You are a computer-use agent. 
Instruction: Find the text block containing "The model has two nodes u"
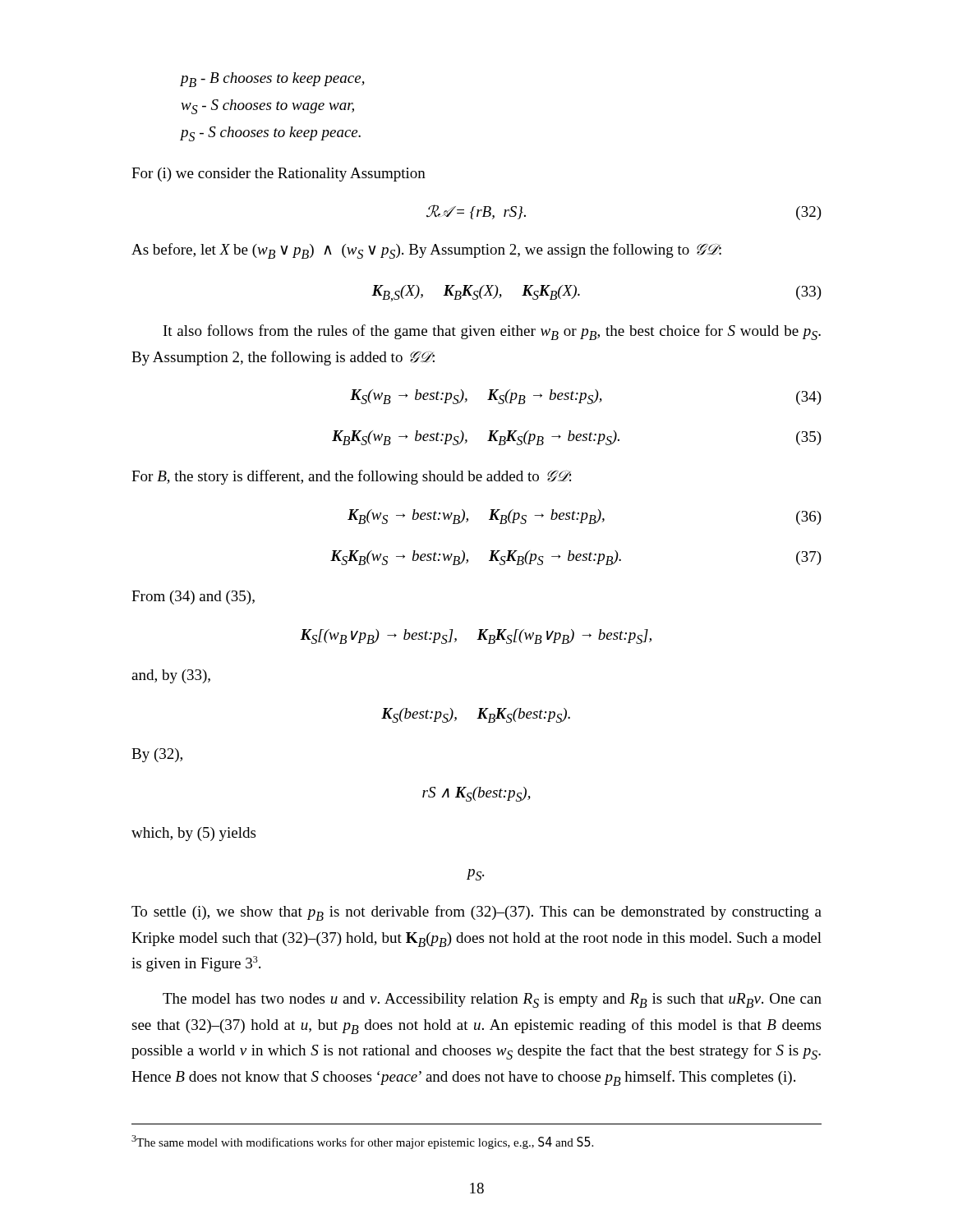(x=476, y=1039)
